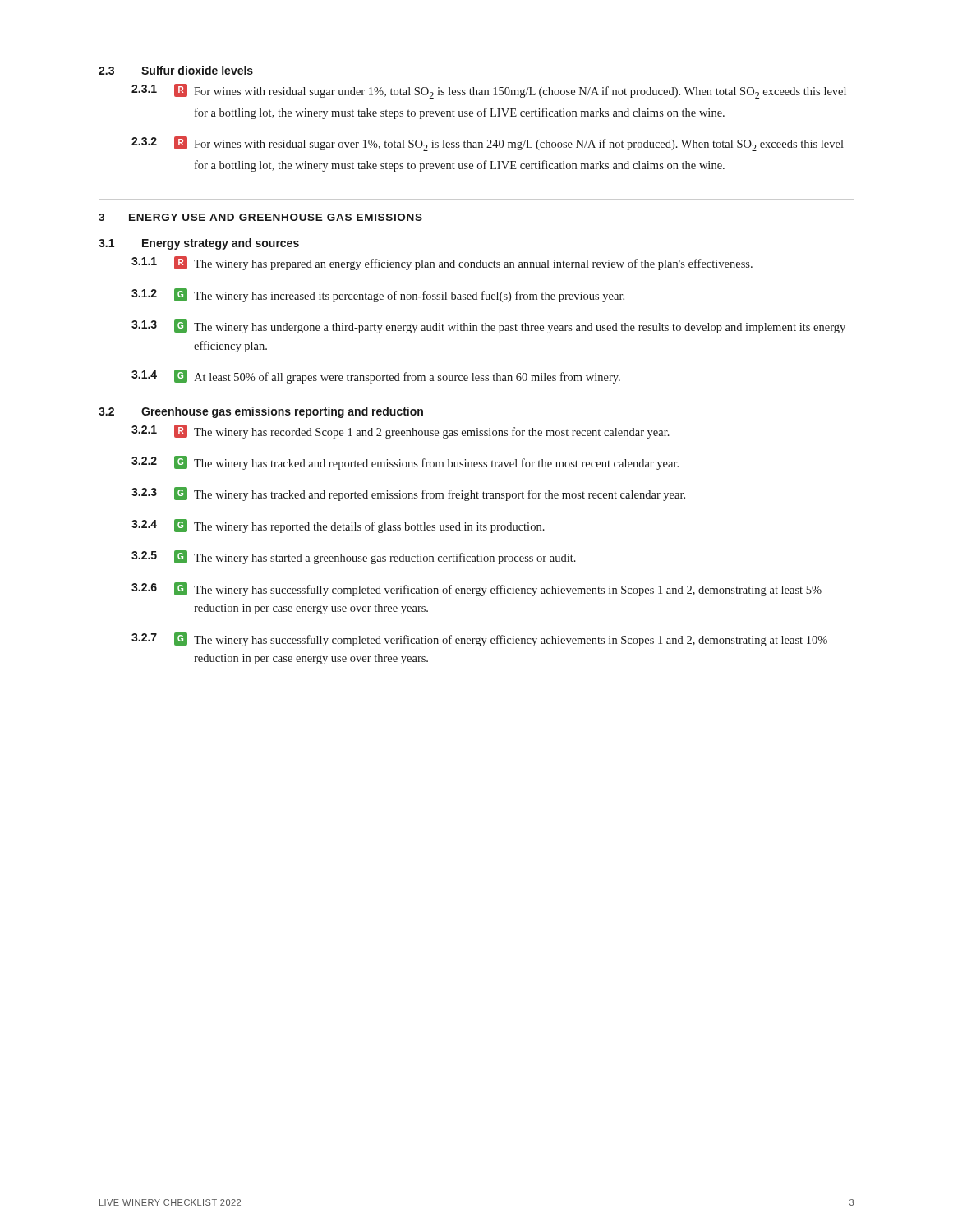Click the passage that begins "3.1.4 G At least 50% of"
Image resolution: width=953 pixels, height=1232 pixels.
pyautogui.click(x=493, y=377)
